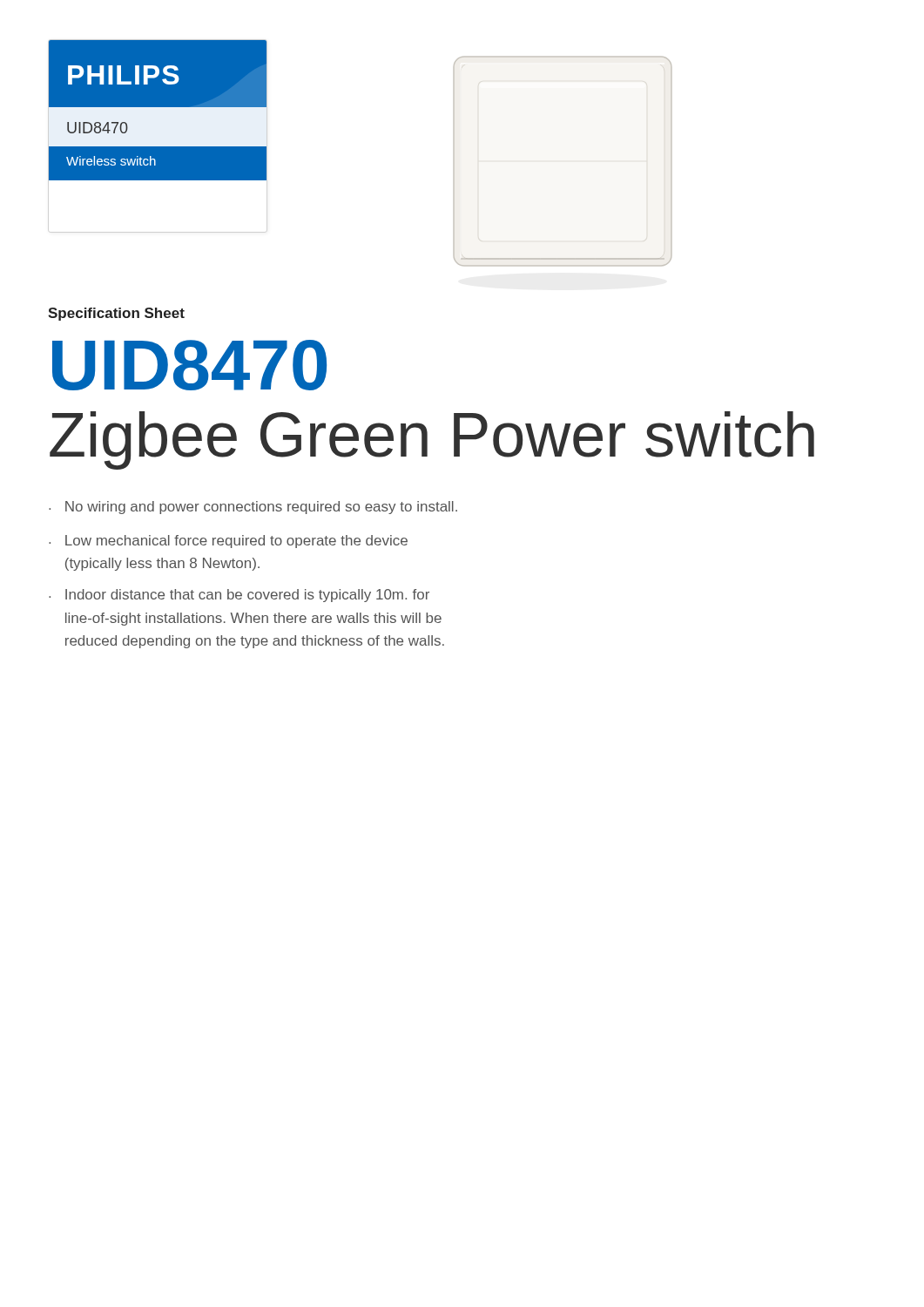Image resolution: width=924 pixels, height=1307 pixels.
Task: Locate the text "Zigbee Green Power switch"
Action: [x=433, y=435]
